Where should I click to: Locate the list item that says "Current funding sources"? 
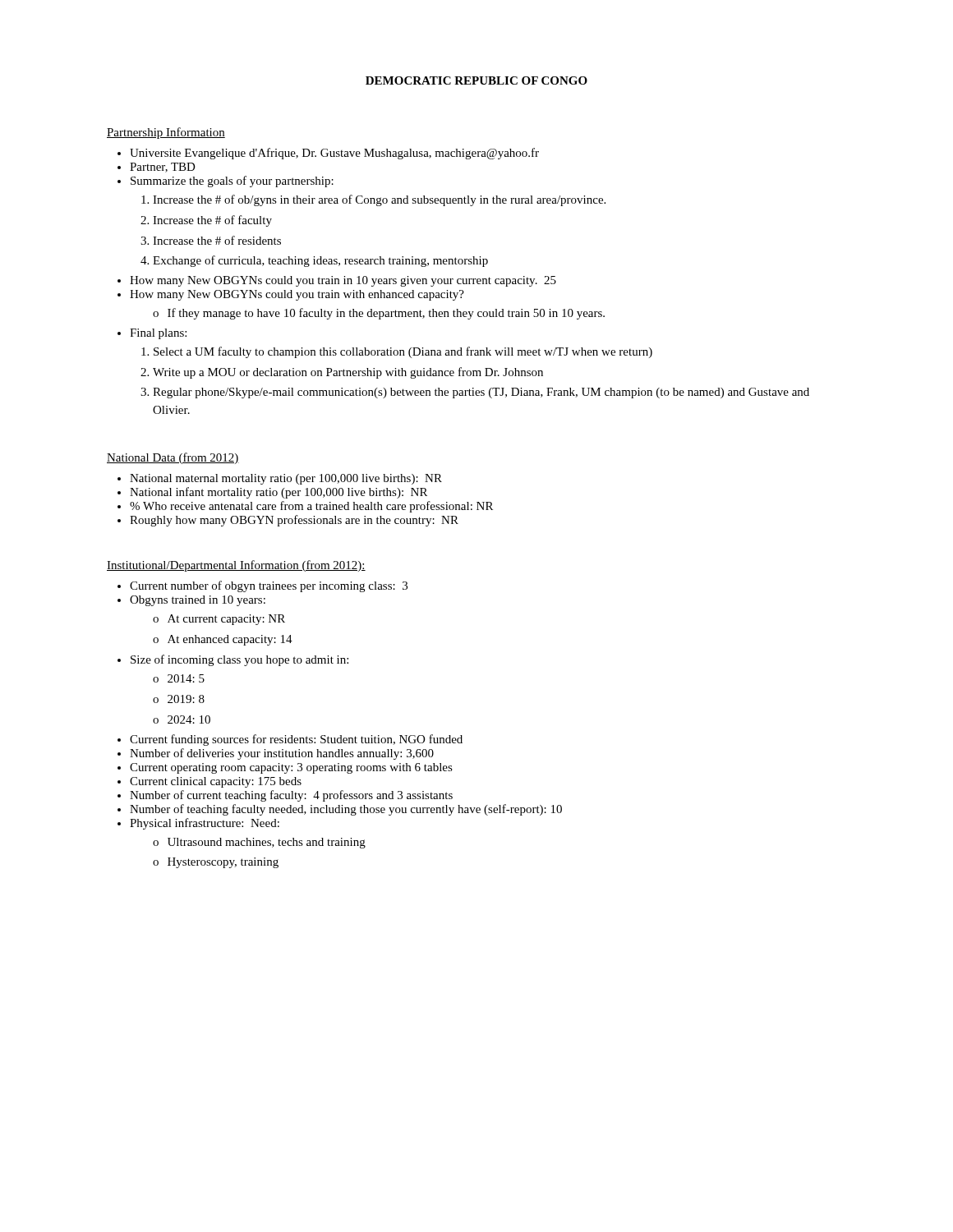point(296,740)
